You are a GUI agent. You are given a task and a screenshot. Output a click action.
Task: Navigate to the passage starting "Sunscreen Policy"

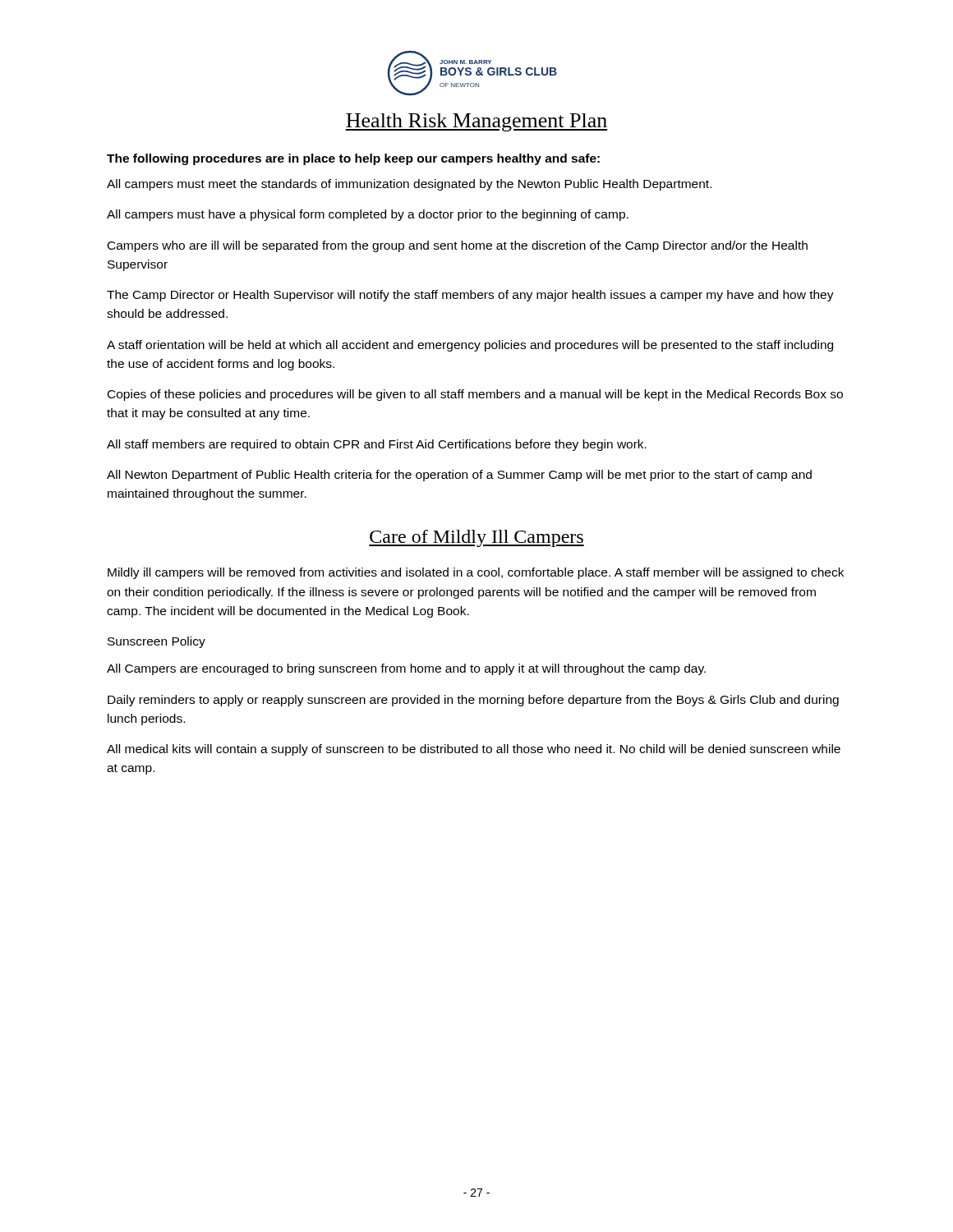click(x=156, y=641)
